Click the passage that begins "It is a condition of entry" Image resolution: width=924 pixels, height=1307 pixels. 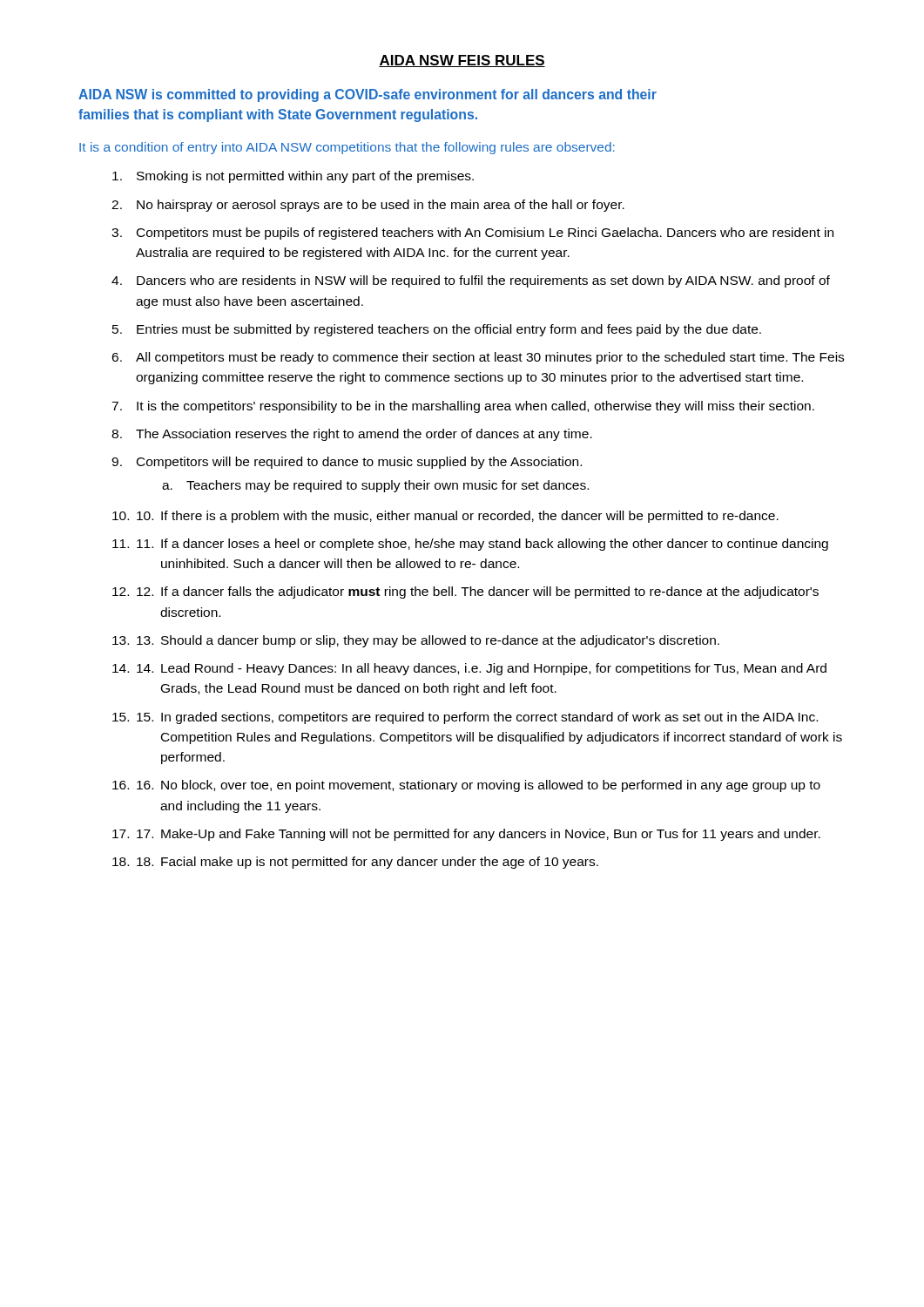pos(347,147)
